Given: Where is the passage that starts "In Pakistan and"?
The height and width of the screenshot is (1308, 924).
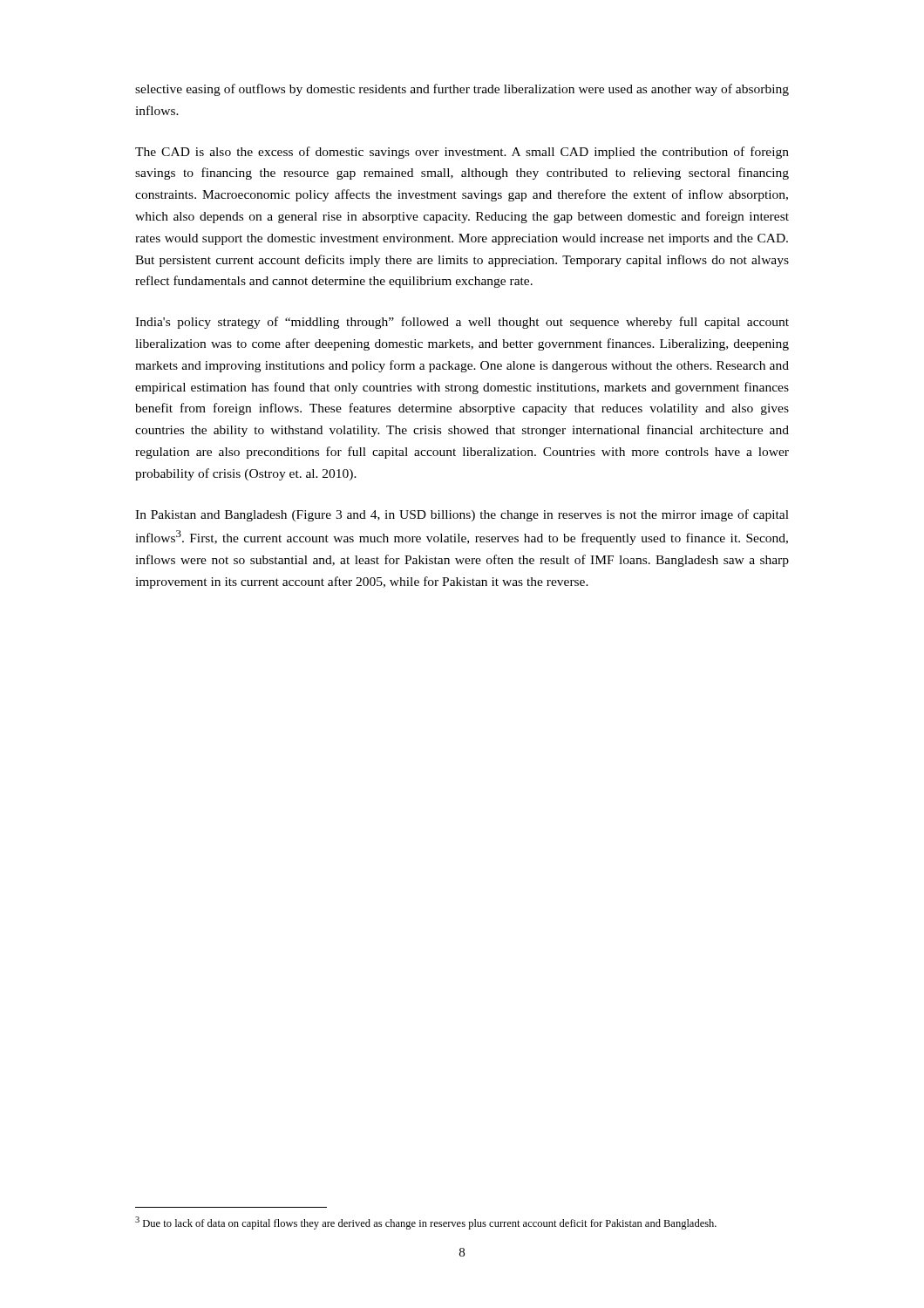Looking at the screenshot, I should [x=462, y=547].
